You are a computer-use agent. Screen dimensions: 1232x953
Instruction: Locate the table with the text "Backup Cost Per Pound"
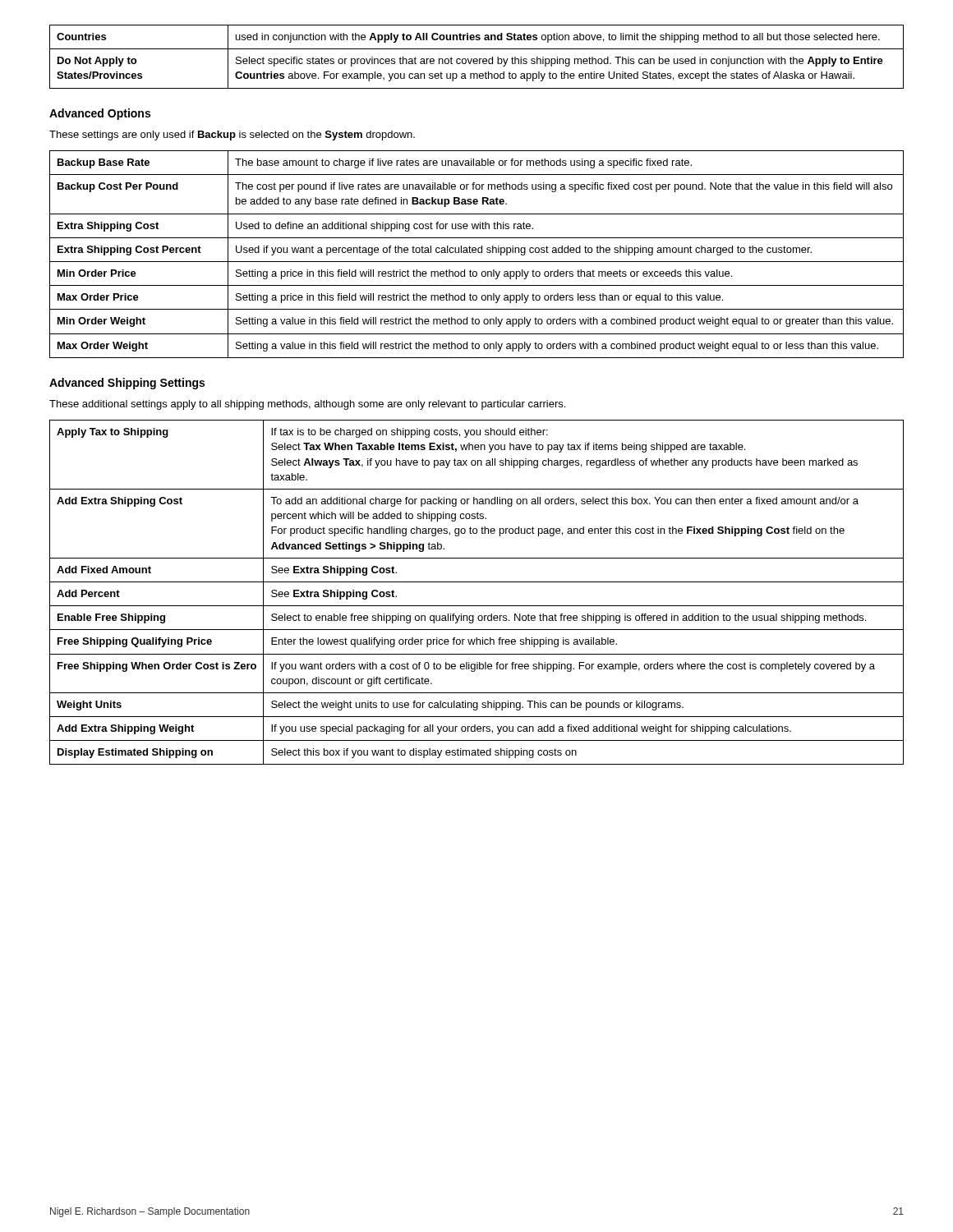(x=476, y=254)
